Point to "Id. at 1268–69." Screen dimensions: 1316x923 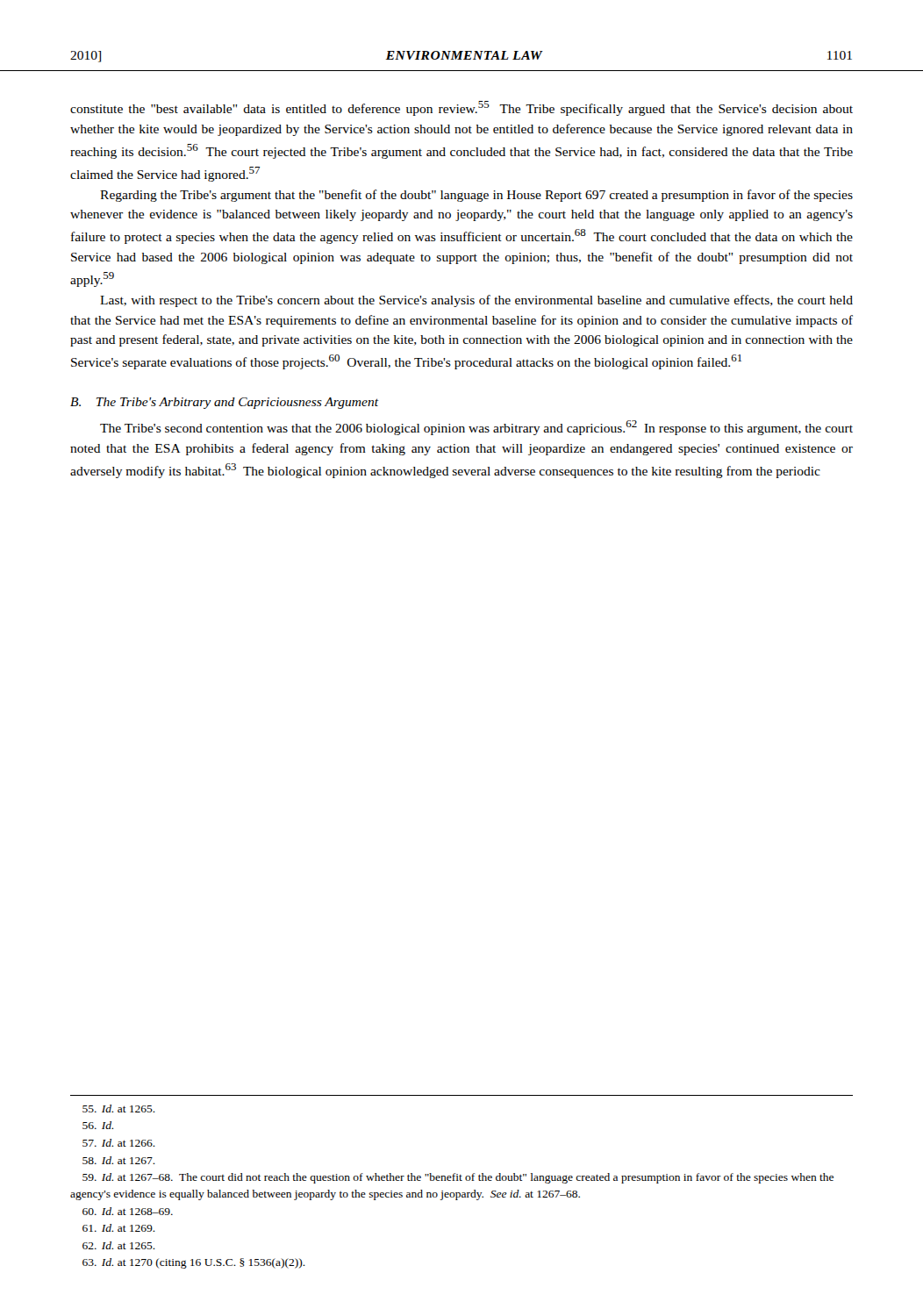click(122, 1211)
